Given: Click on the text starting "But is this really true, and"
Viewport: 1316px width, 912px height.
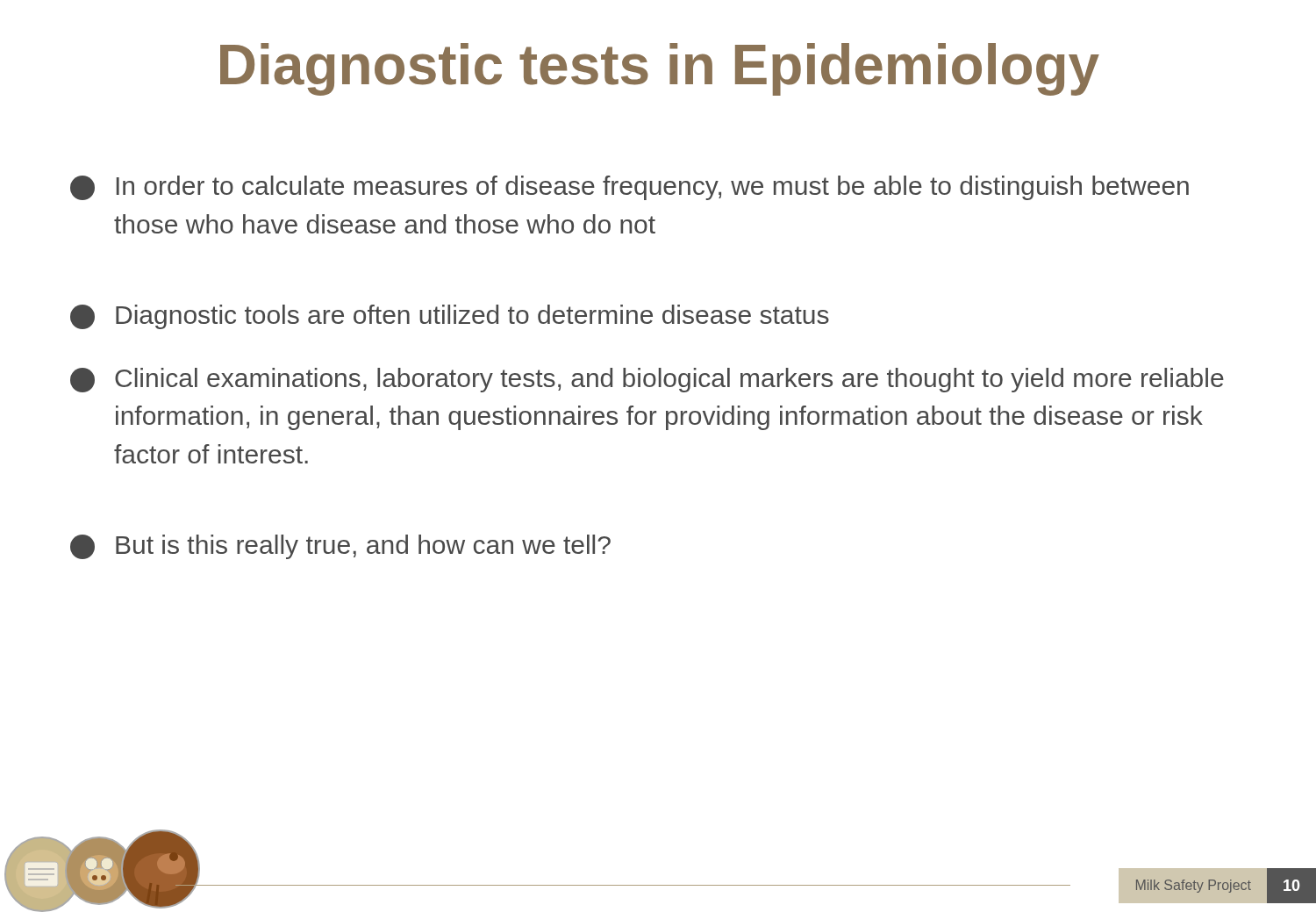Looking at the screenshot, I should pyautogui.click(x=340, y=547).
